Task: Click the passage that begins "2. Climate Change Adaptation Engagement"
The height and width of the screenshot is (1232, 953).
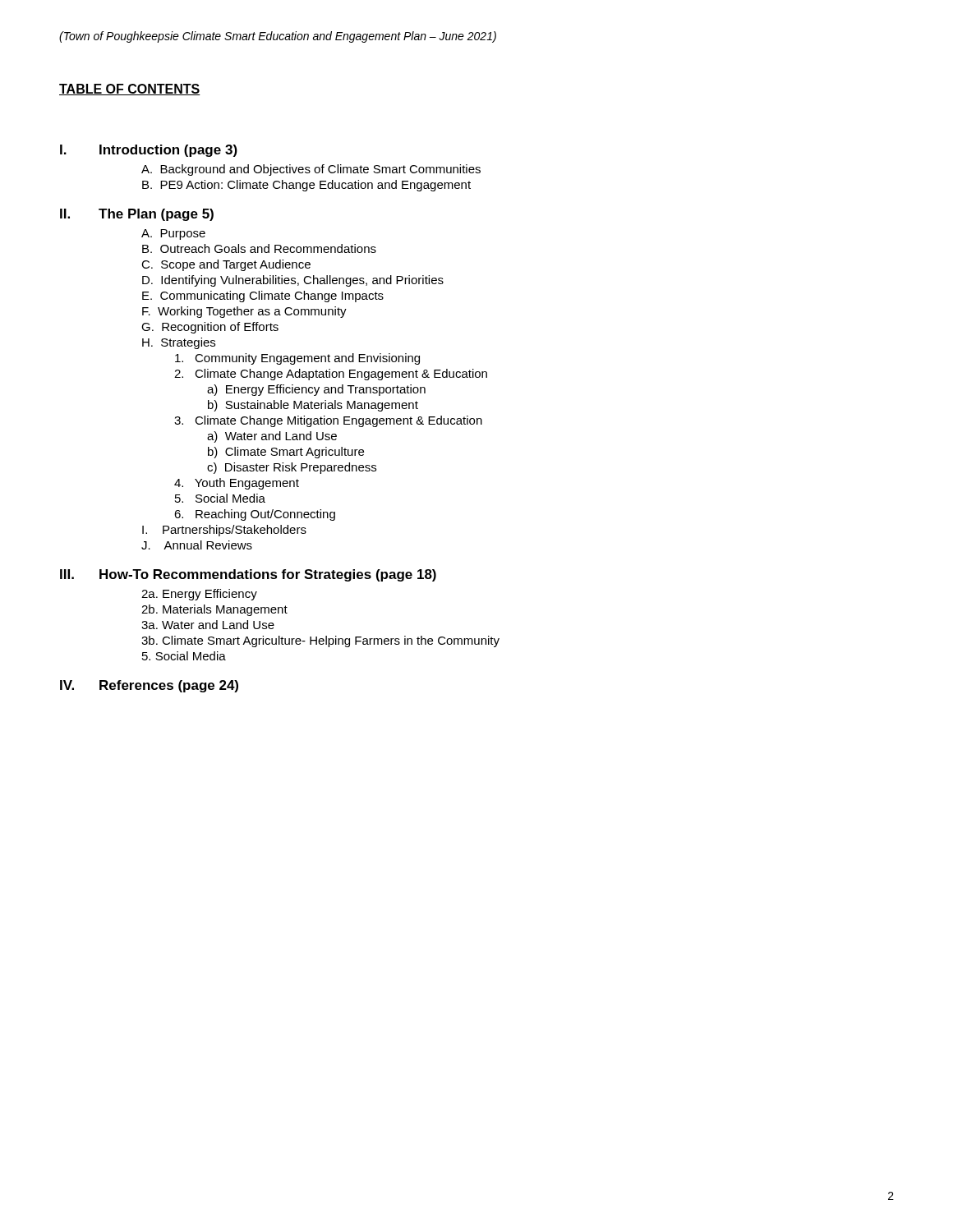Action: (331, 373)
